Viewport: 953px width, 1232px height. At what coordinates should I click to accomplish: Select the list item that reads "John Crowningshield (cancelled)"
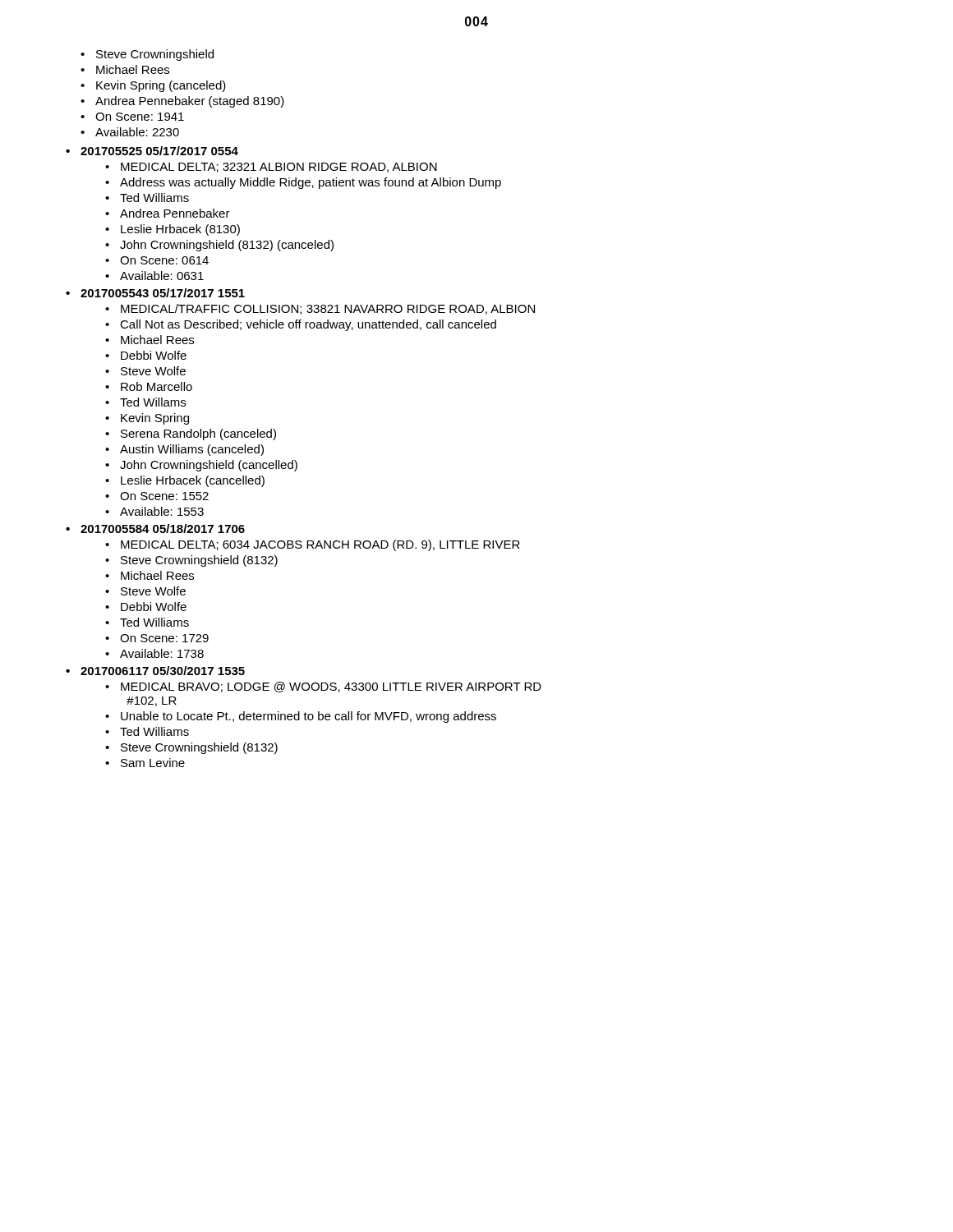point(209,464)
